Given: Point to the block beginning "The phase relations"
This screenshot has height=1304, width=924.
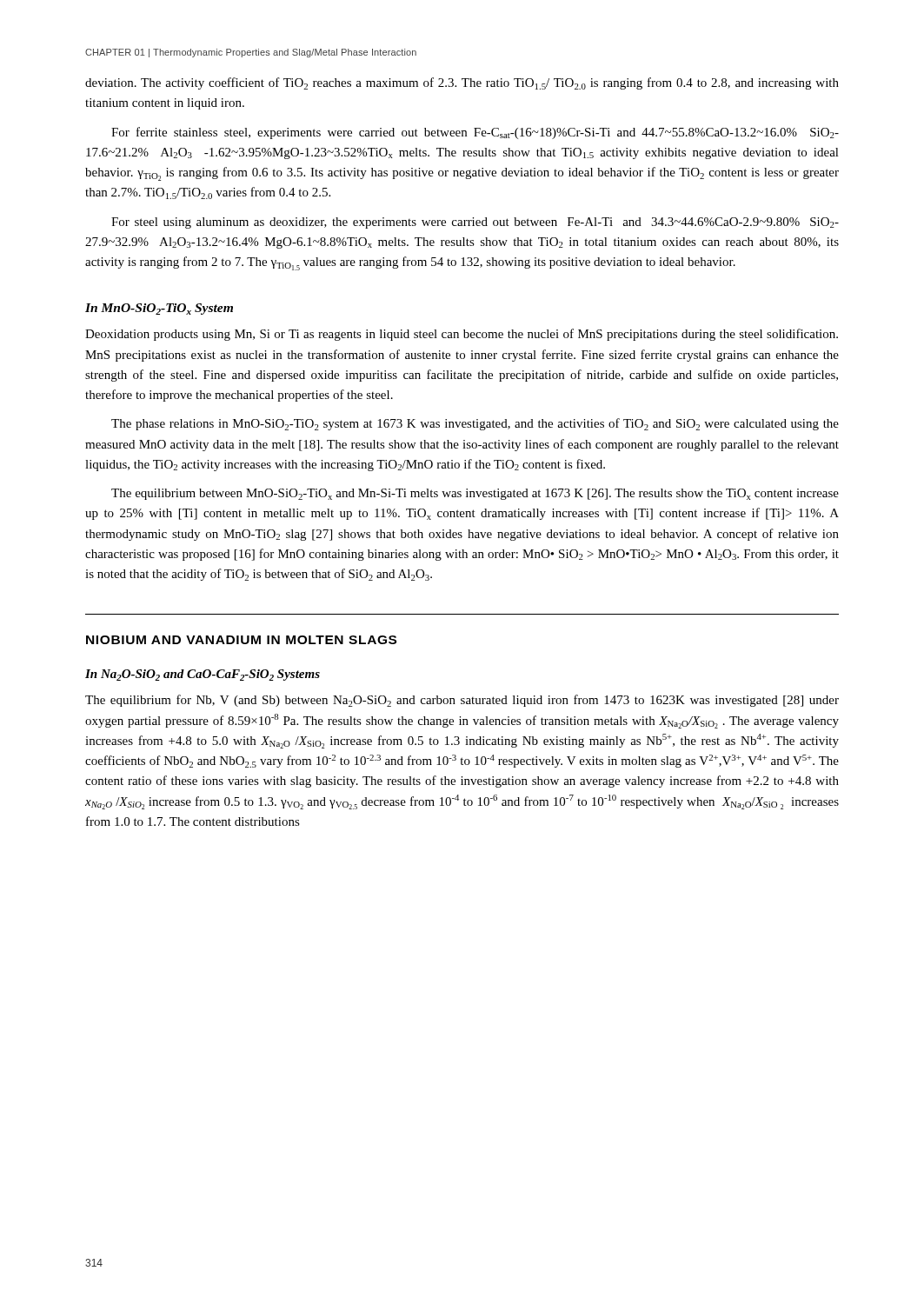Looking at the screenshot, I should coord(462,444).
